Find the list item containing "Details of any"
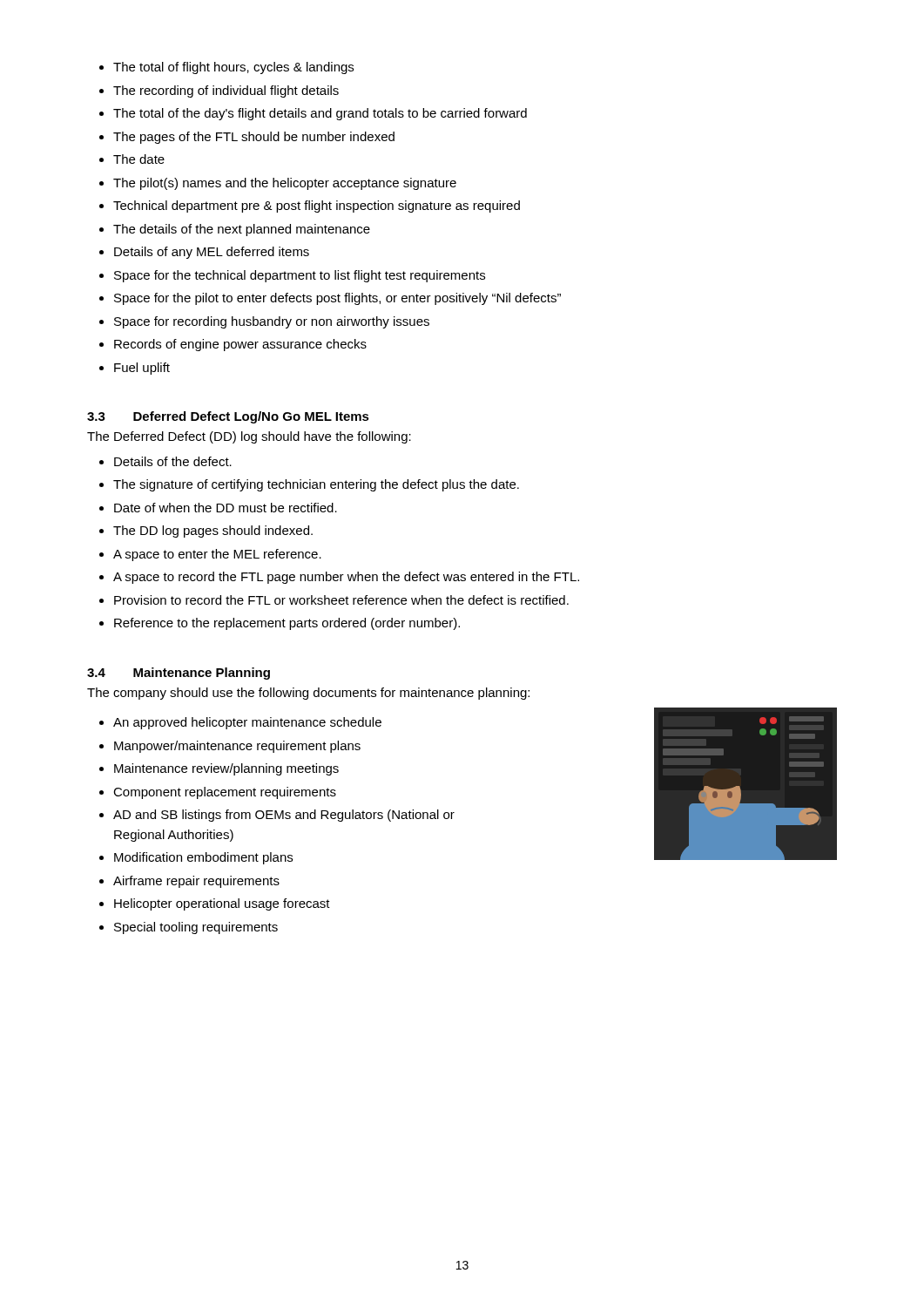The height and width of the screenshot is (1307, 924). click(212, 253)
